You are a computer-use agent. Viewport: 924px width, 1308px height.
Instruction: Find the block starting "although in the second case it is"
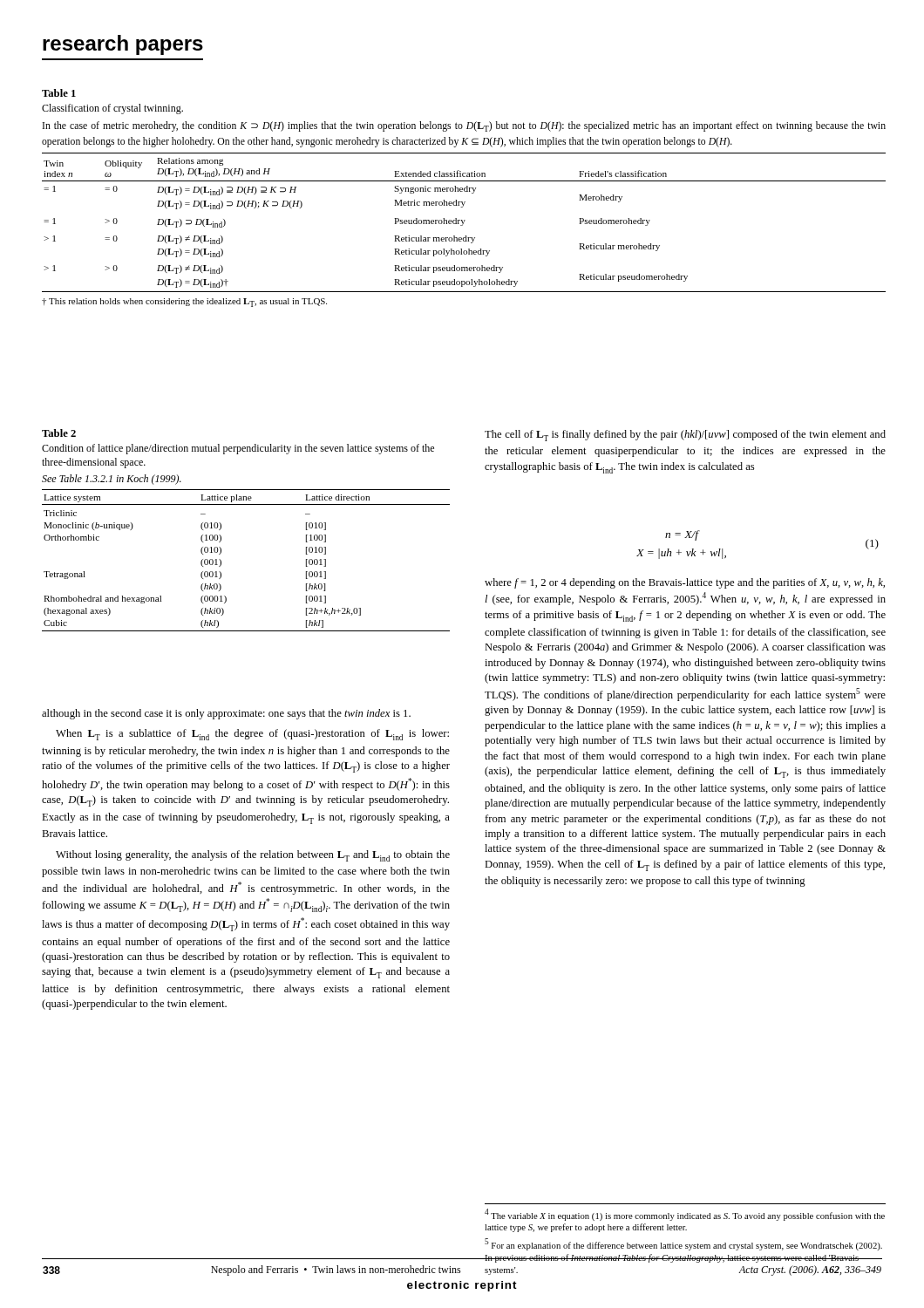[246, 859]
